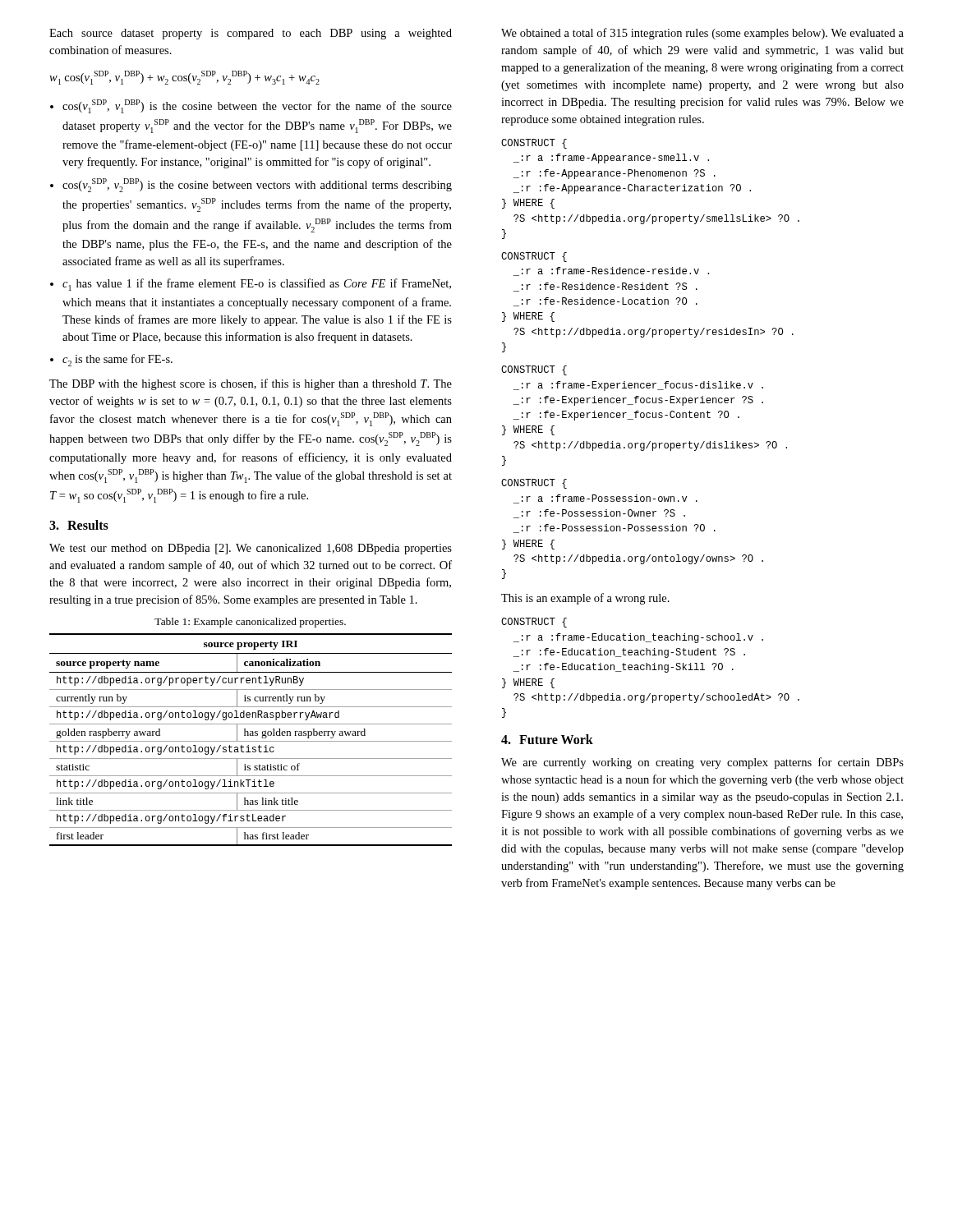Locate the text starting "4.Future Work"

click(547, 739)
